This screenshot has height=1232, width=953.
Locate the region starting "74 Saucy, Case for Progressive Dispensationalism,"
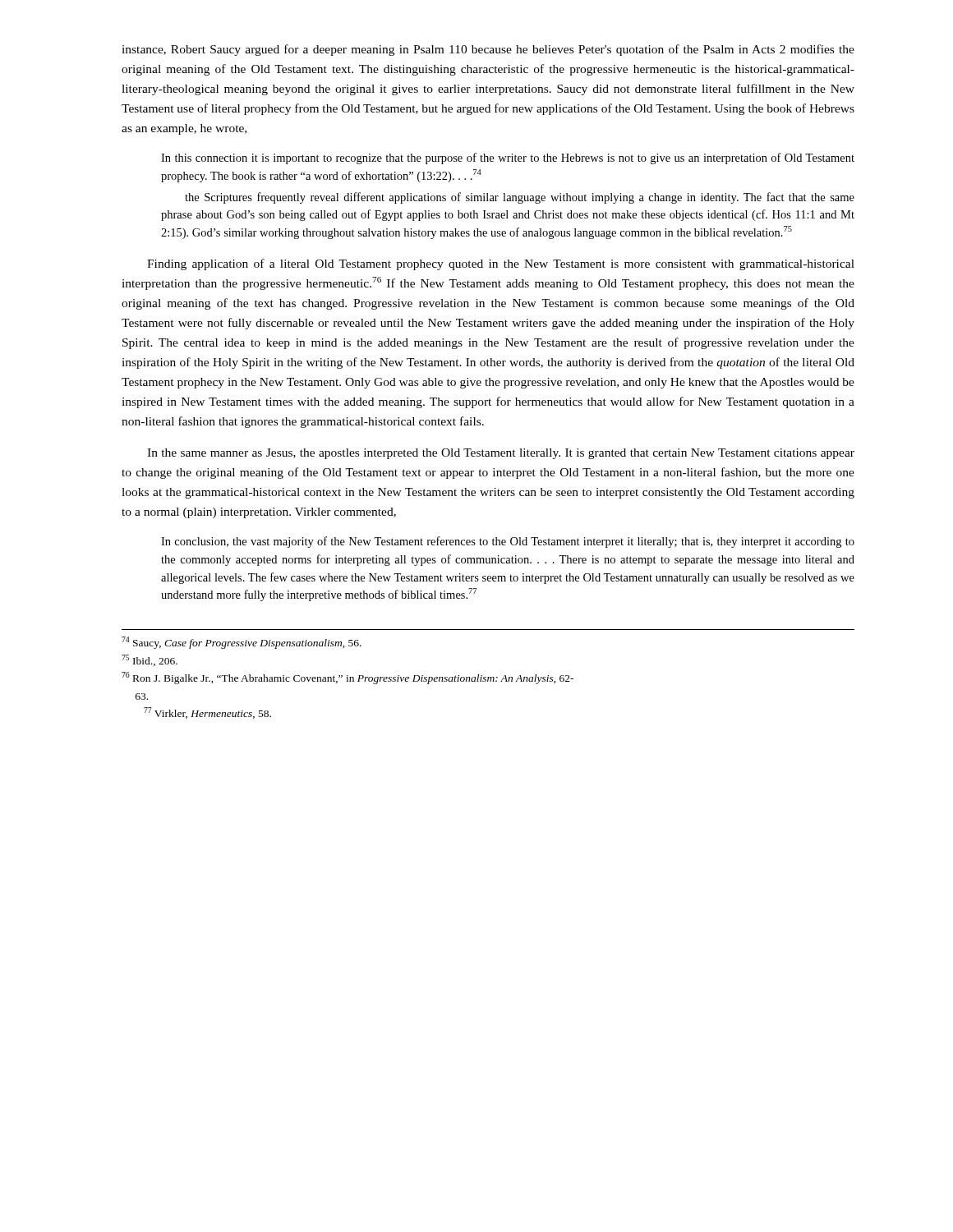(x=242, y=642)
